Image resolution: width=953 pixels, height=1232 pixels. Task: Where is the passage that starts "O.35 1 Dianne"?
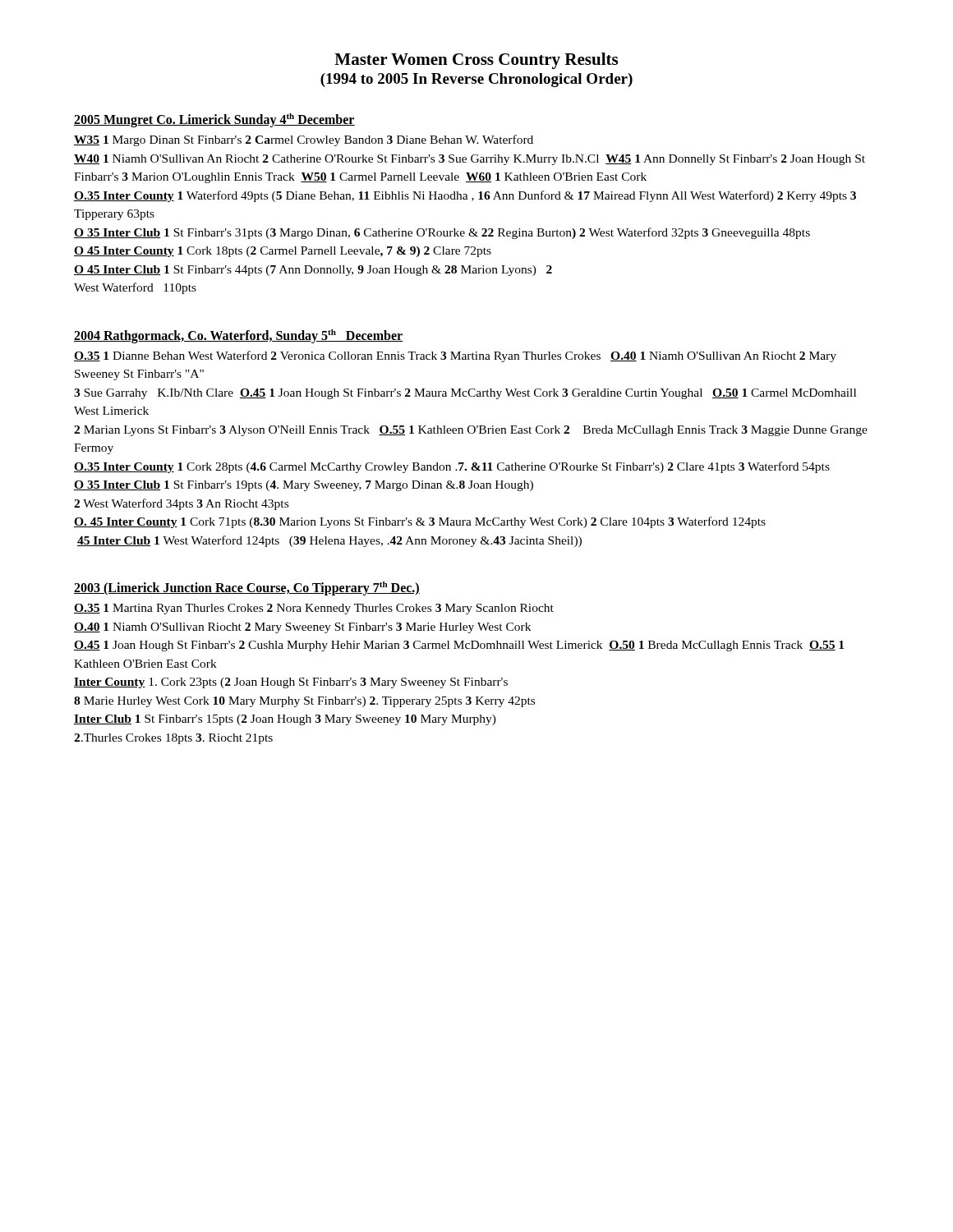(455, 356)
